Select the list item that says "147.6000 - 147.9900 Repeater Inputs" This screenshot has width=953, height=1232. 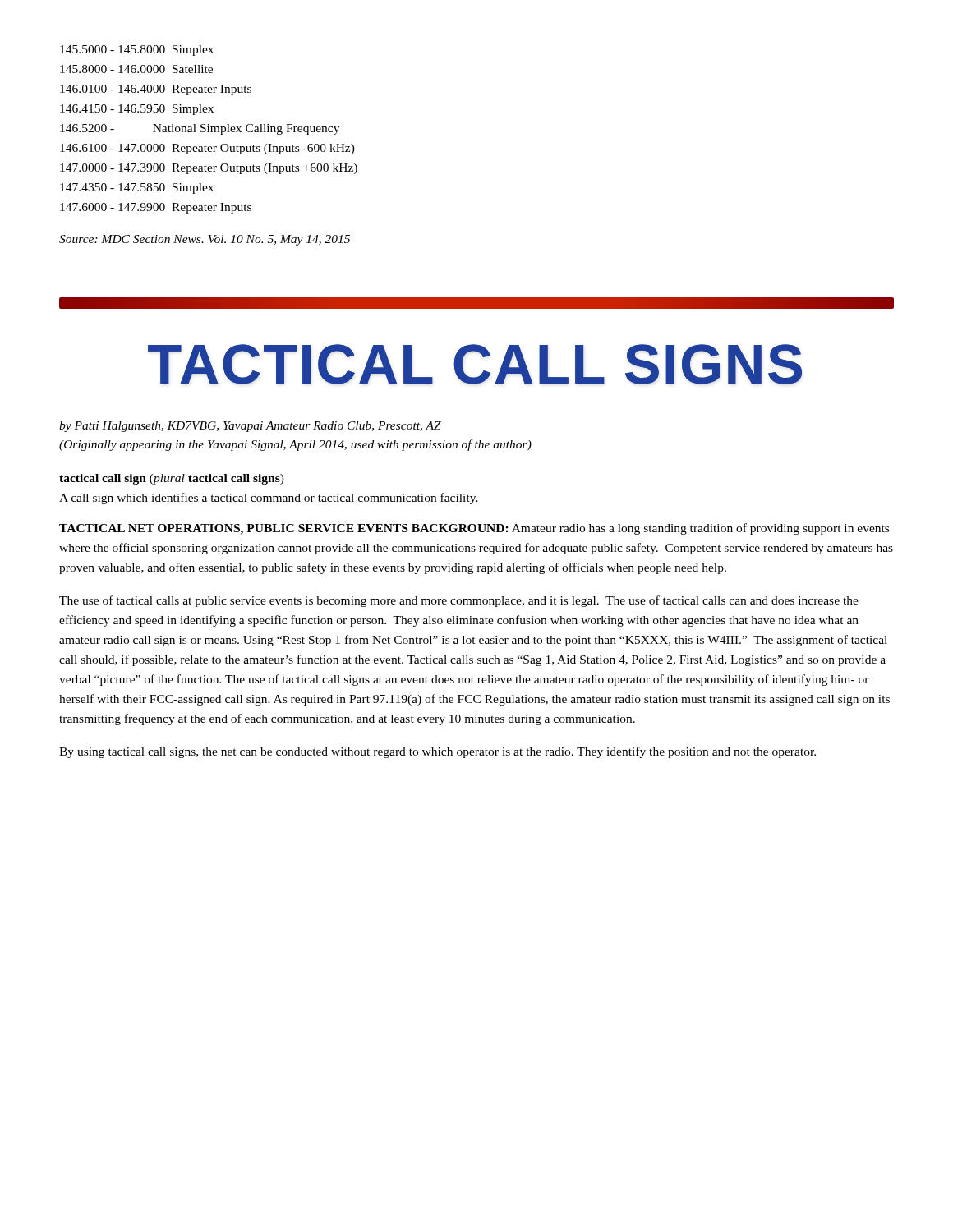(x=156, y=207)
